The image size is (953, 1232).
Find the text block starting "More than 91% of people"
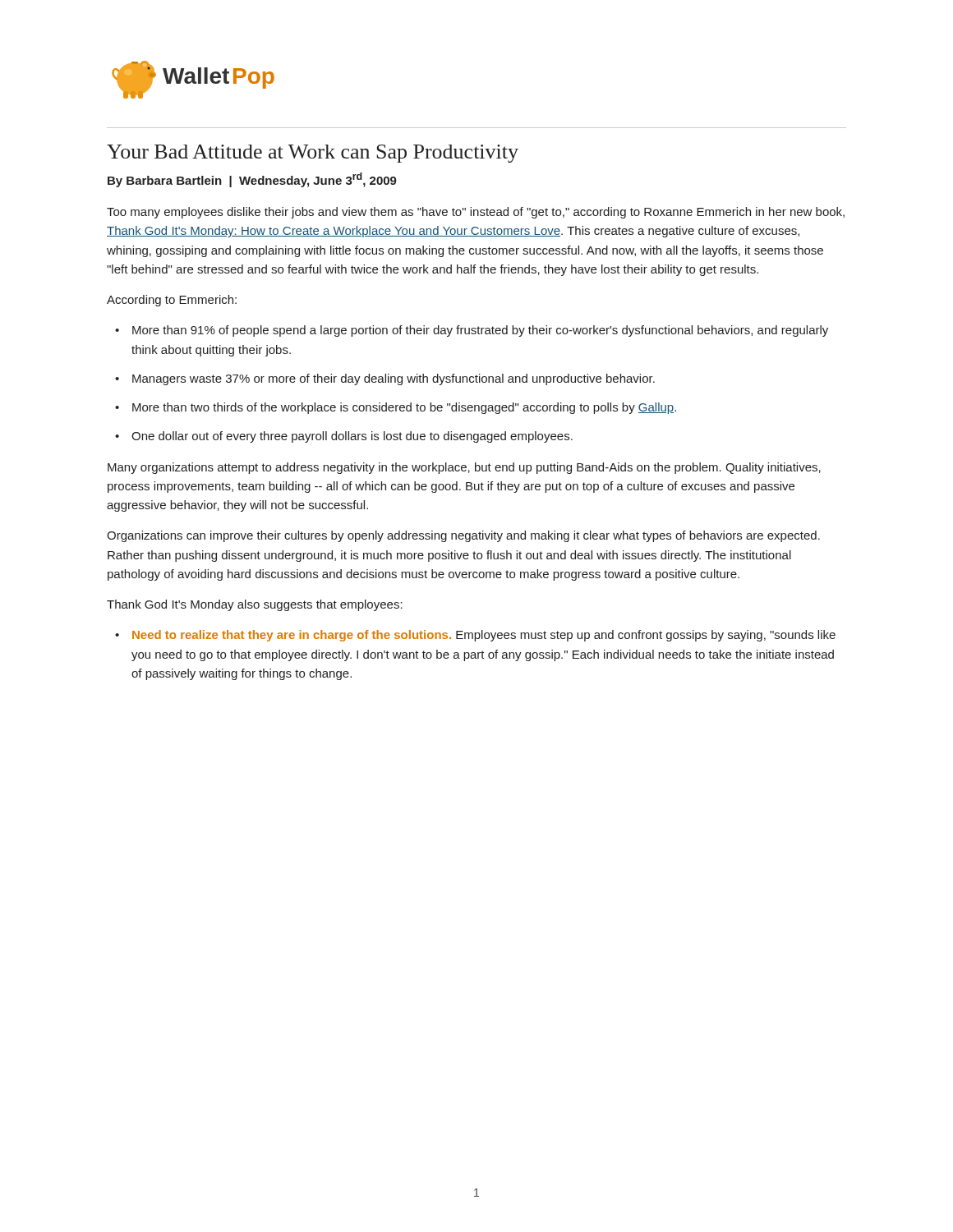(x=480, y=340)
